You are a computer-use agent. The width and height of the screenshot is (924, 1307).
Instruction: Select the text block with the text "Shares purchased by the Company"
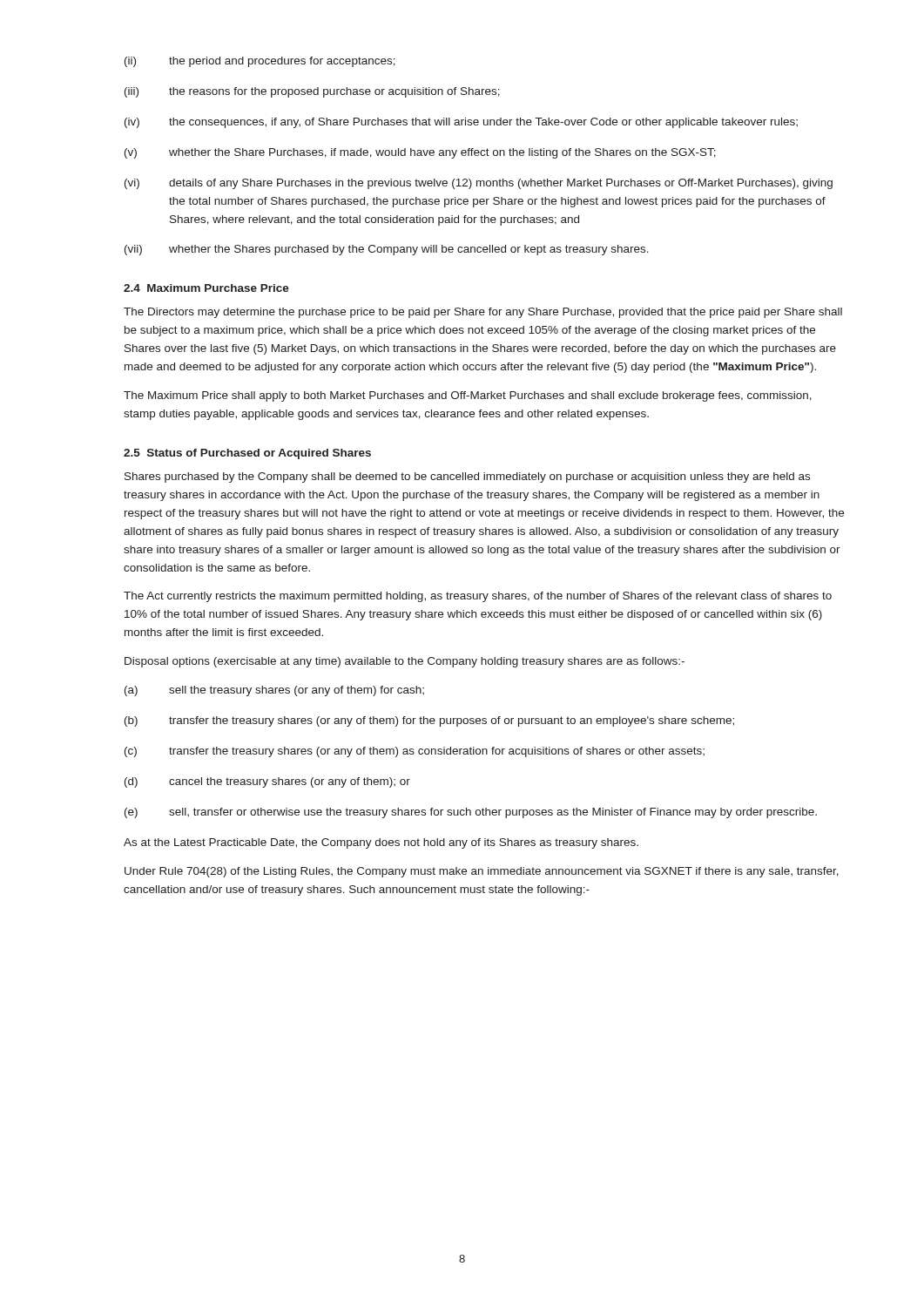[484, 522]
